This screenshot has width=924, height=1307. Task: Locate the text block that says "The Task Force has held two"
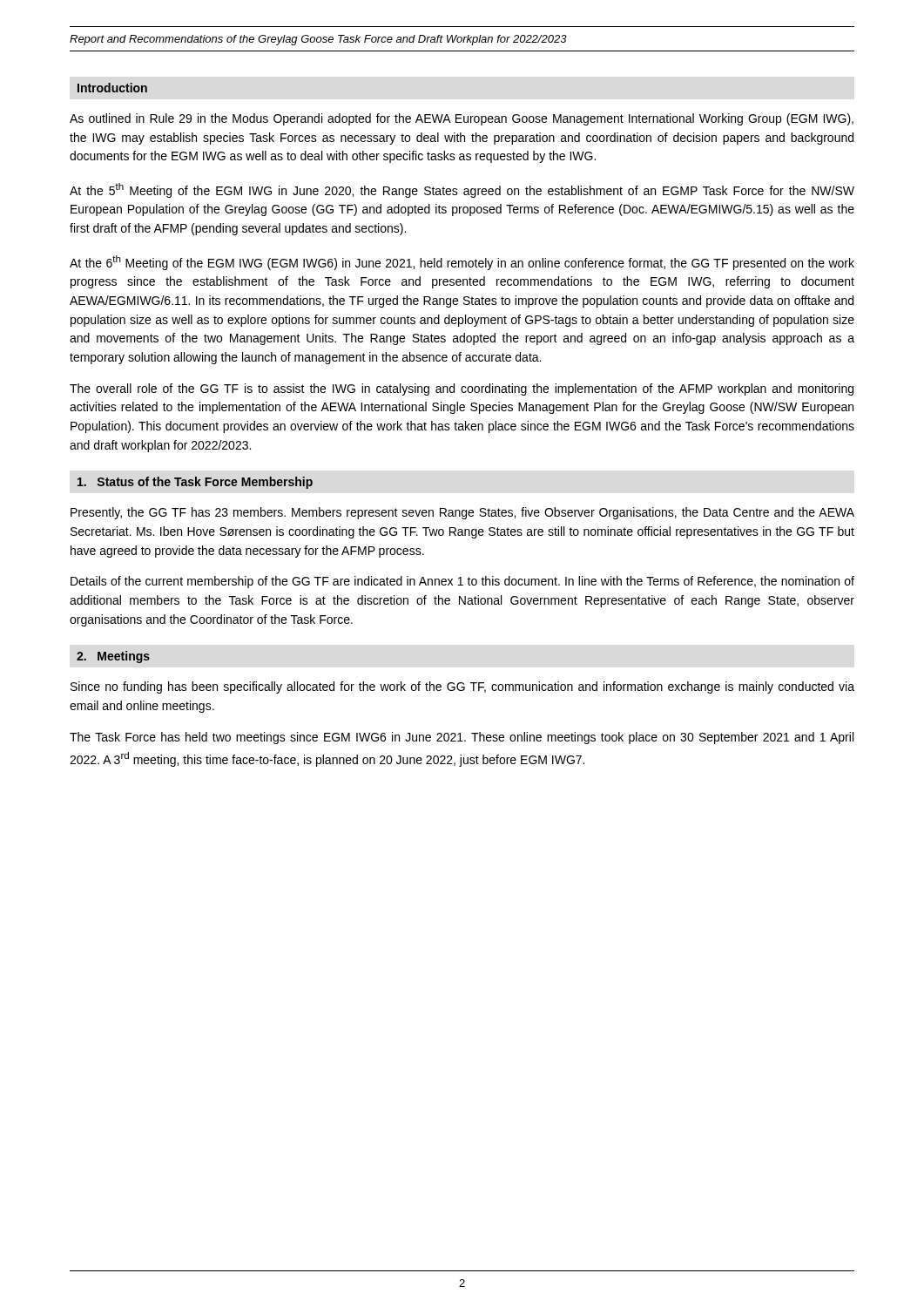tap(462, 748)
